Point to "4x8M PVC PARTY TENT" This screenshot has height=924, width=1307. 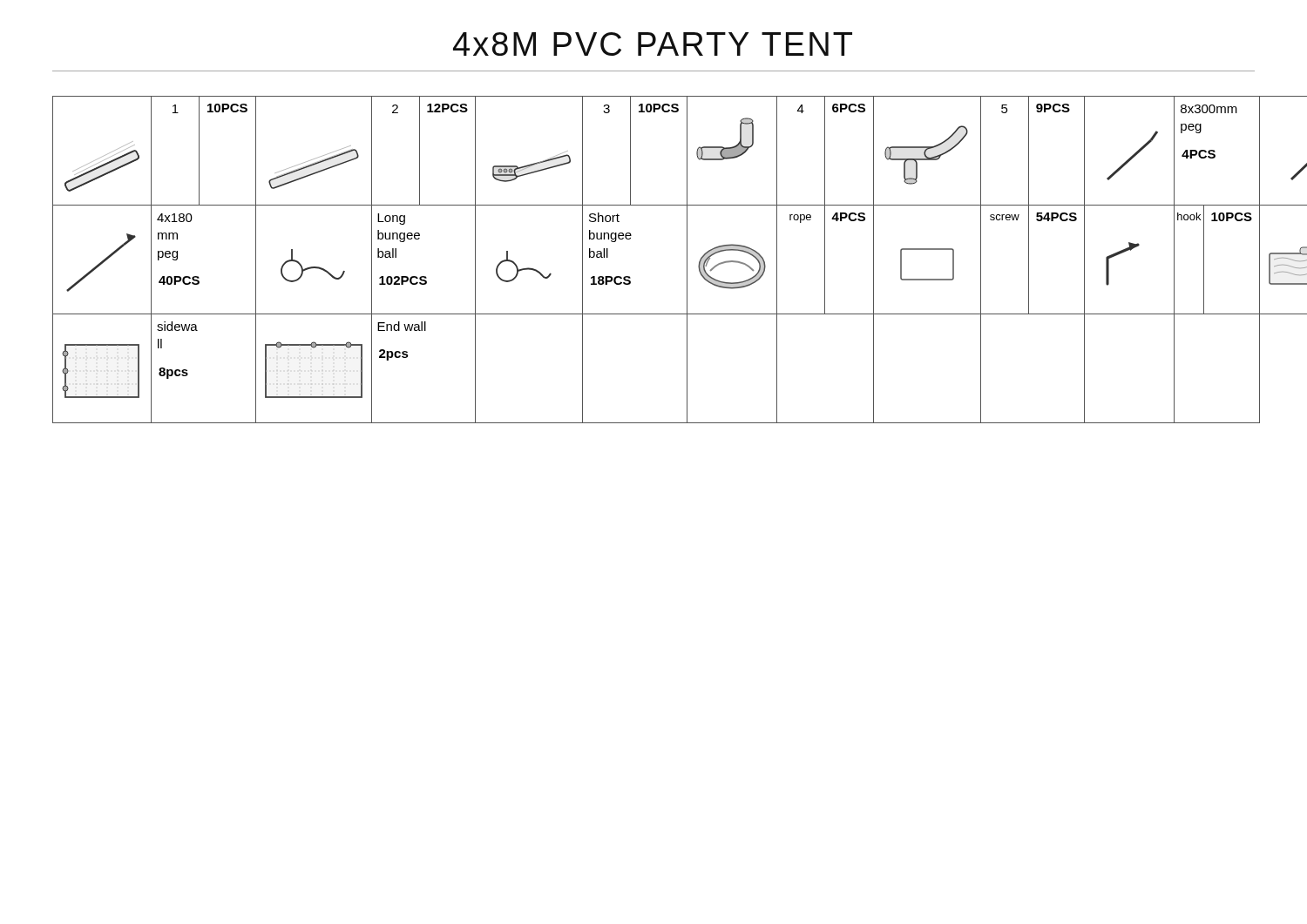tap(654, 49)
